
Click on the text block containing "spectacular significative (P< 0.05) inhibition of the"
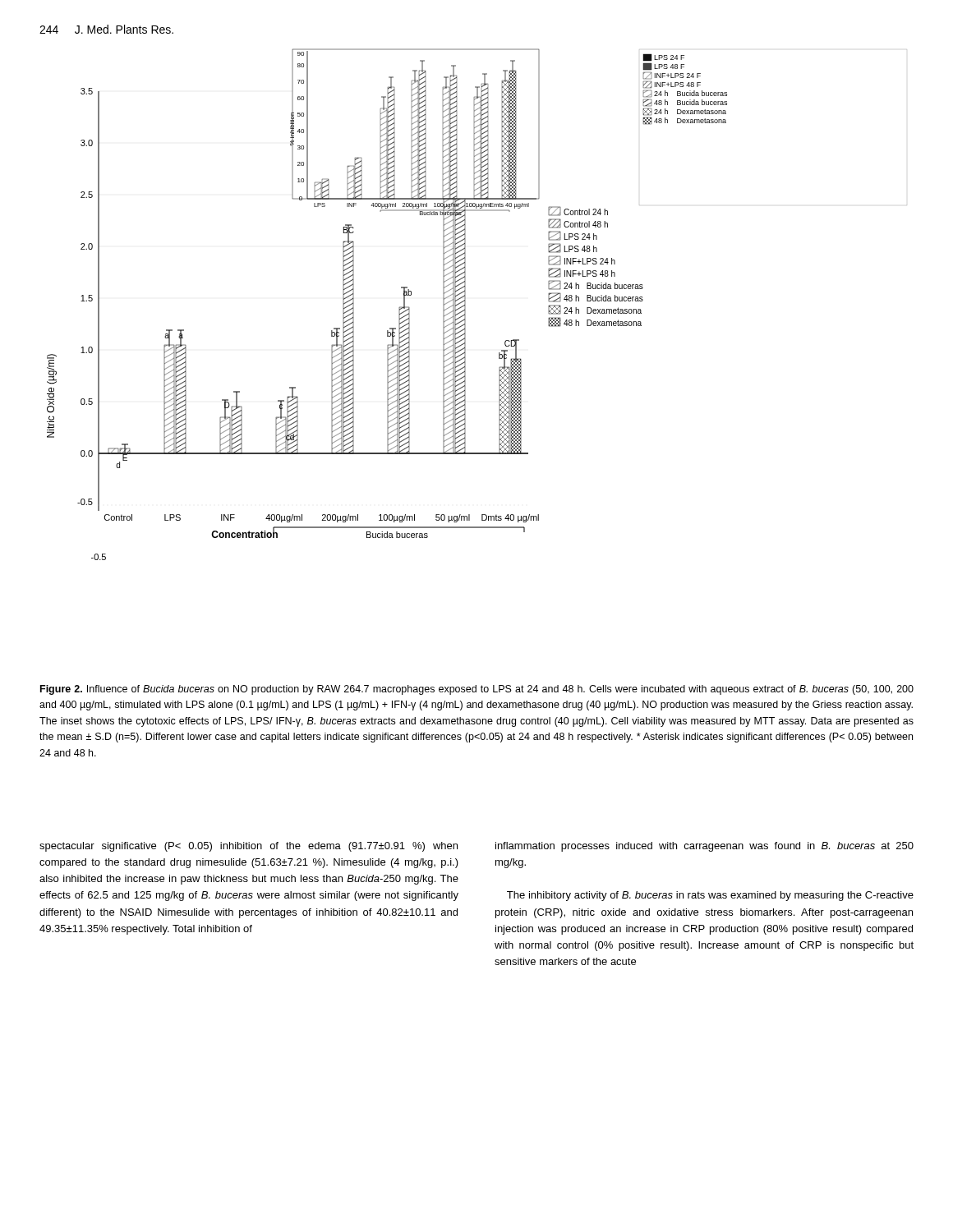[x=249, y=887]
